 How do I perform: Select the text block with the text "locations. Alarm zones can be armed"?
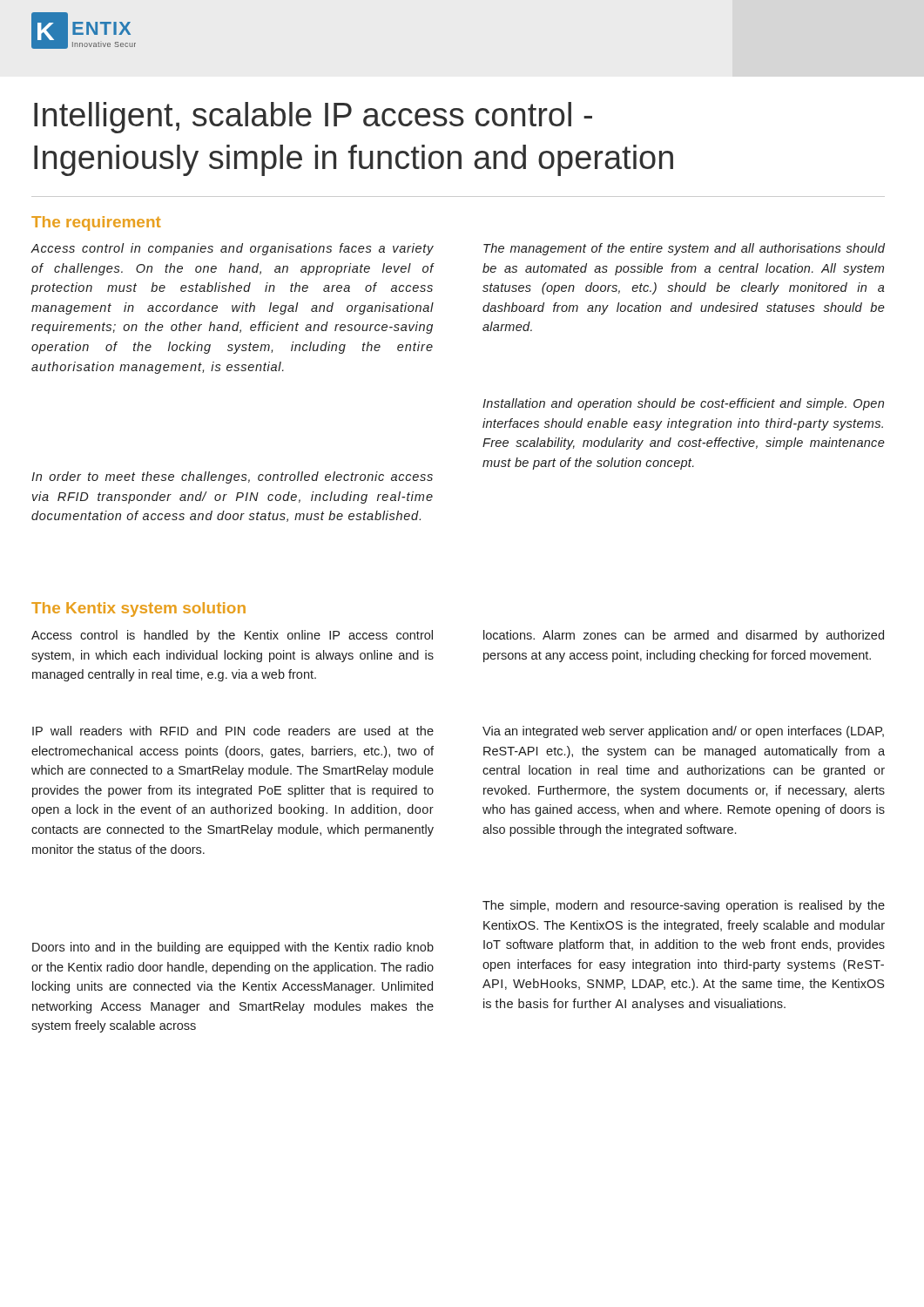point(684,645)
